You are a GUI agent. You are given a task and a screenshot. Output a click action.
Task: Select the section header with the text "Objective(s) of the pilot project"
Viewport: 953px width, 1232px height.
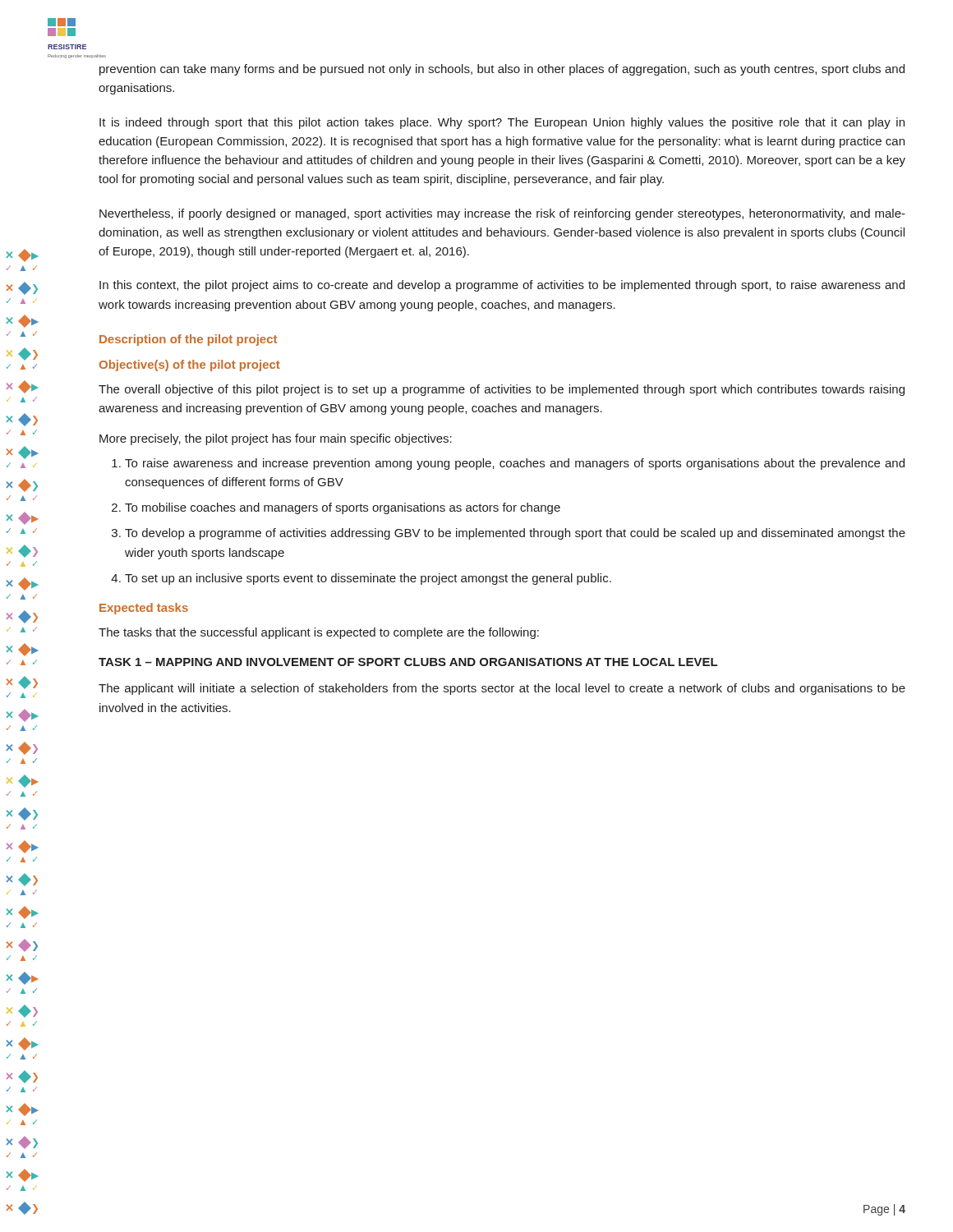tap(189, 364)
